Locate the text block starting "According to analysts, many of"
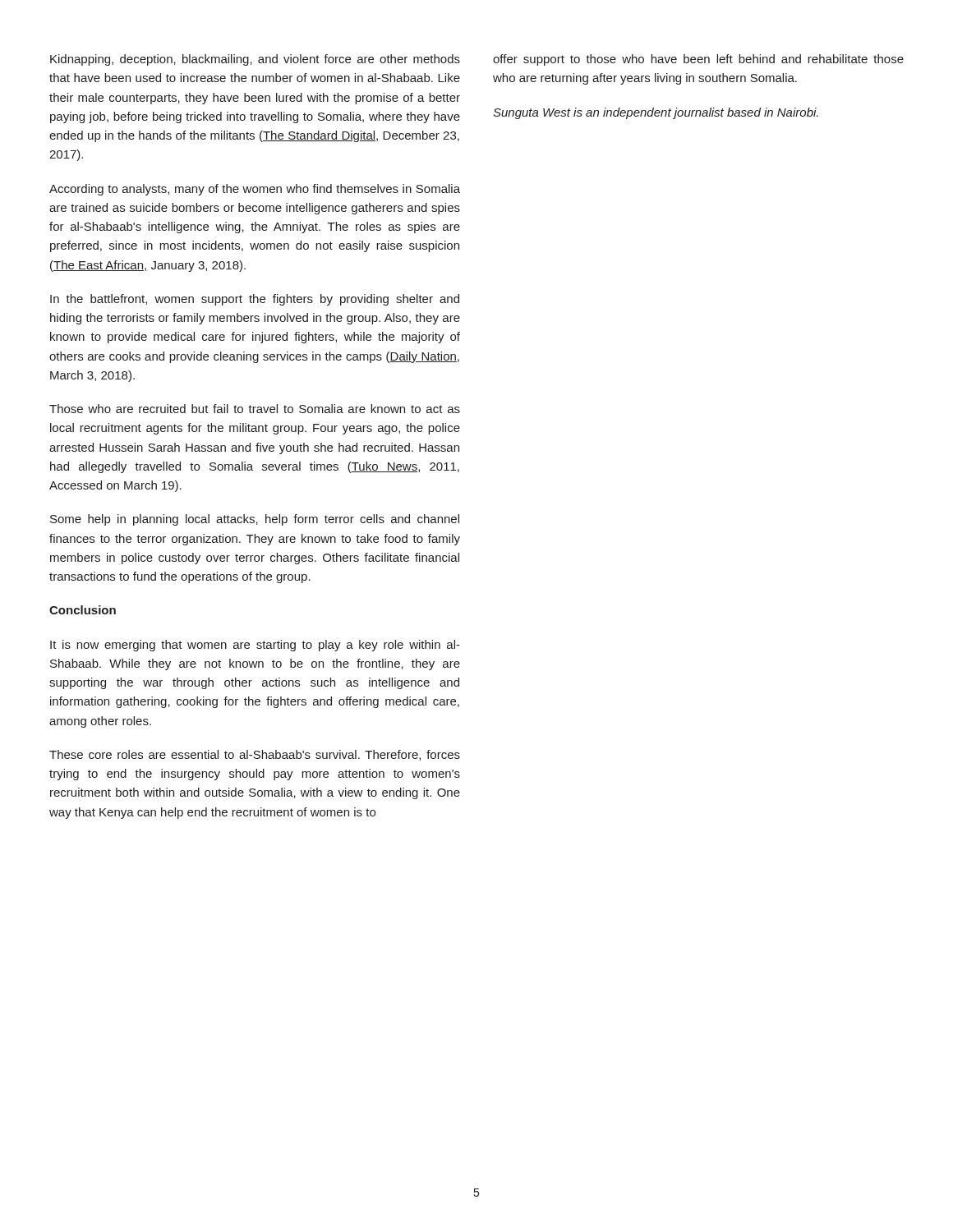 [255, 226]
